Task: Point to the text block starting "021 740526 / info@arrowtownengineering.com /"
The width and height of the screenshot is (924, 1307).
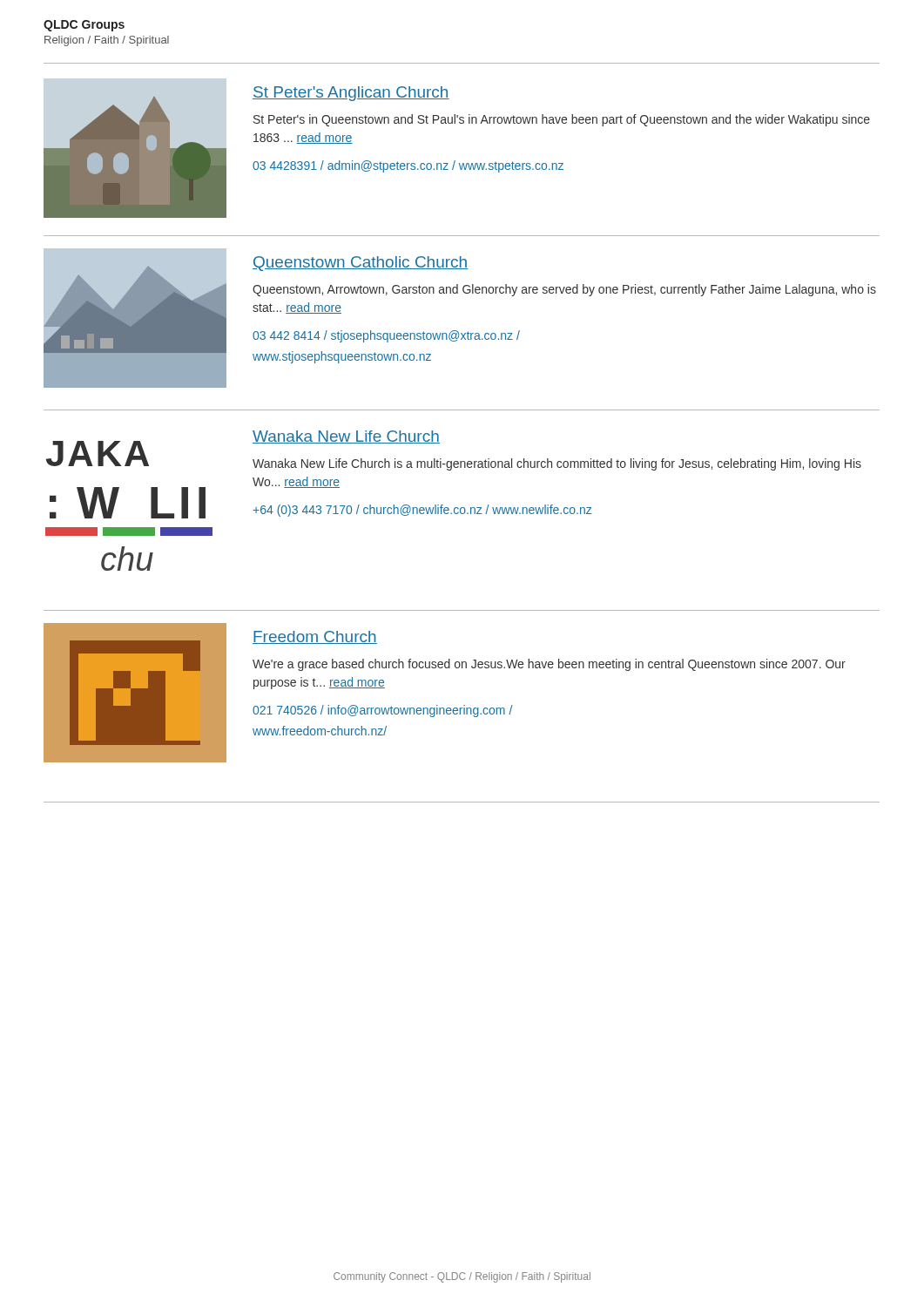Action: pyautogui.click(x=382, y=720)
